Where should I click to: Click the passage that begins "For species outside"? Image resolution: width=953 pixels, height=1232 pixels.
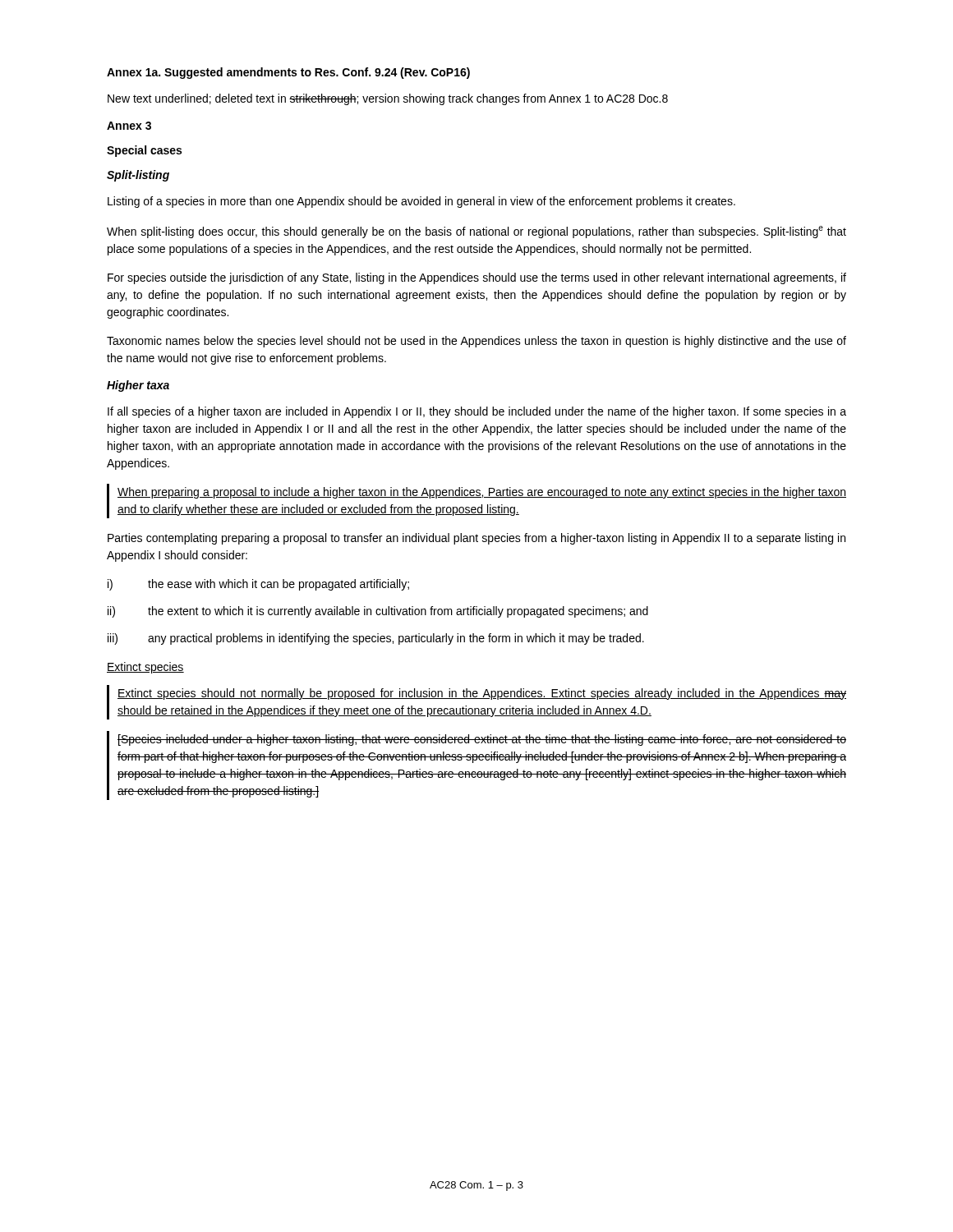476,295
